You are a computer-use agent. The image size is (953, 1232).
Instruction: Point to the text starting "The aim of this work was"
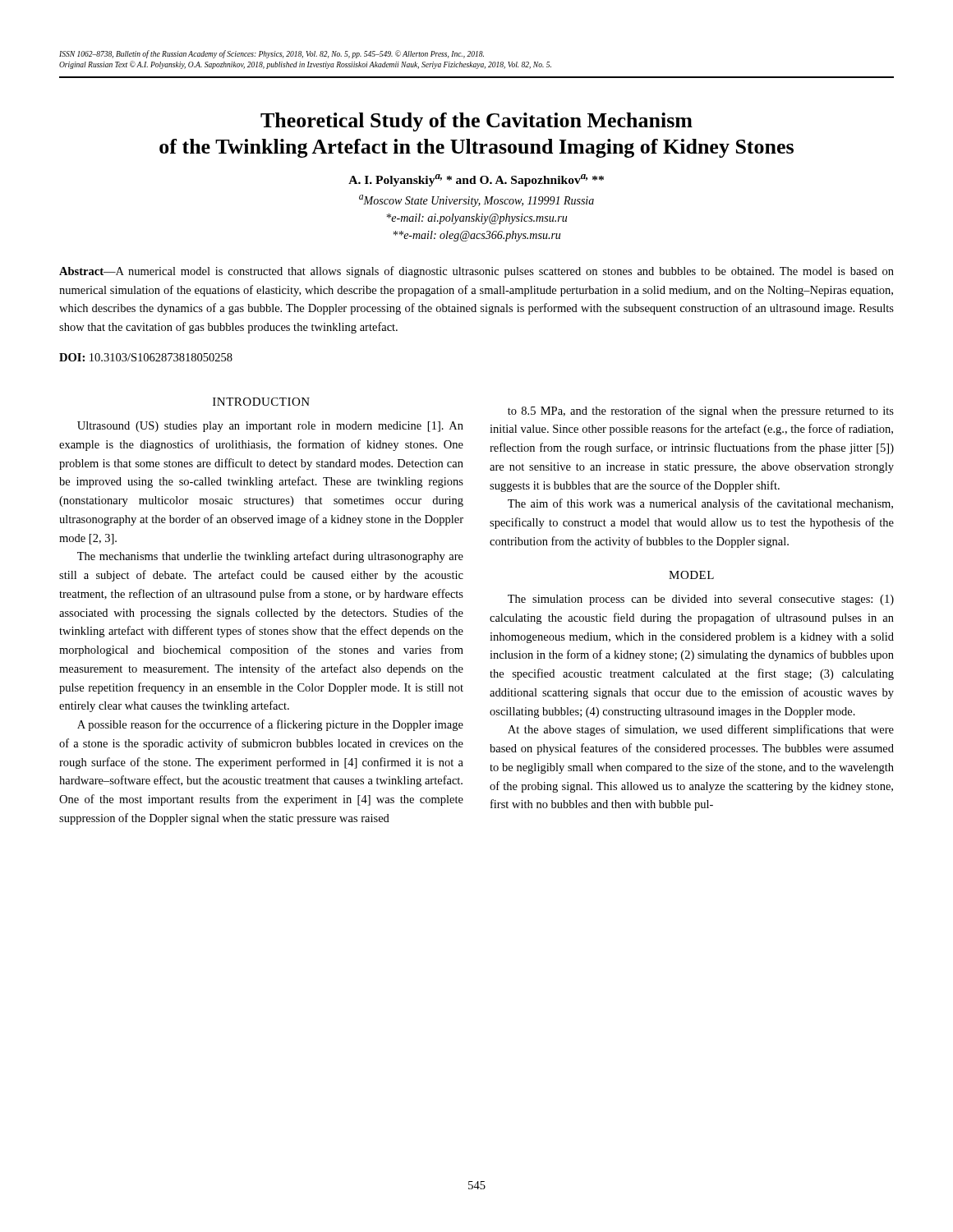tap(692, 522)
